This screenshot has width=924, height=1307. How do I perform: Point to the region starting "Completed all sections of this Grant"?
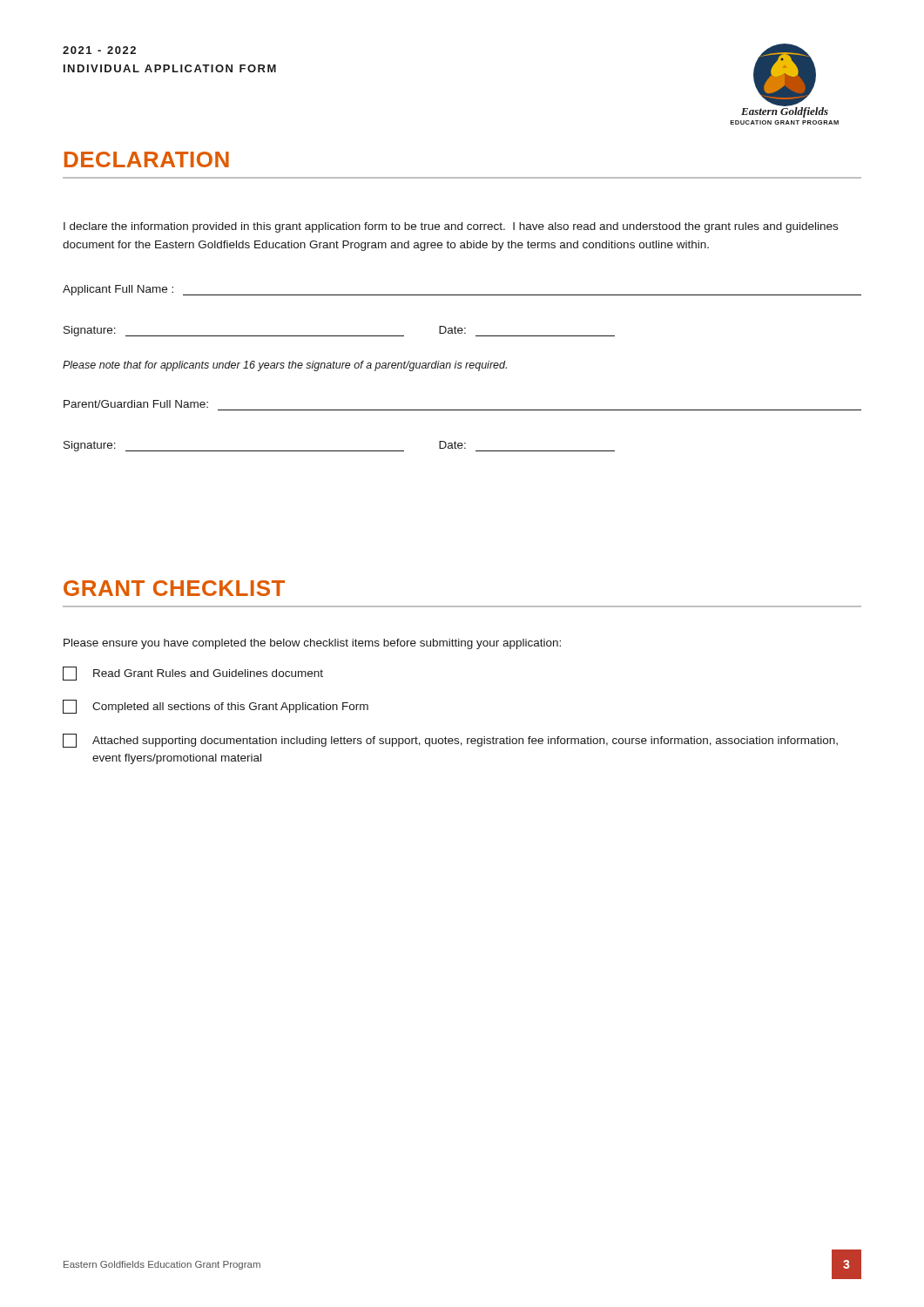tap(216, 707)
